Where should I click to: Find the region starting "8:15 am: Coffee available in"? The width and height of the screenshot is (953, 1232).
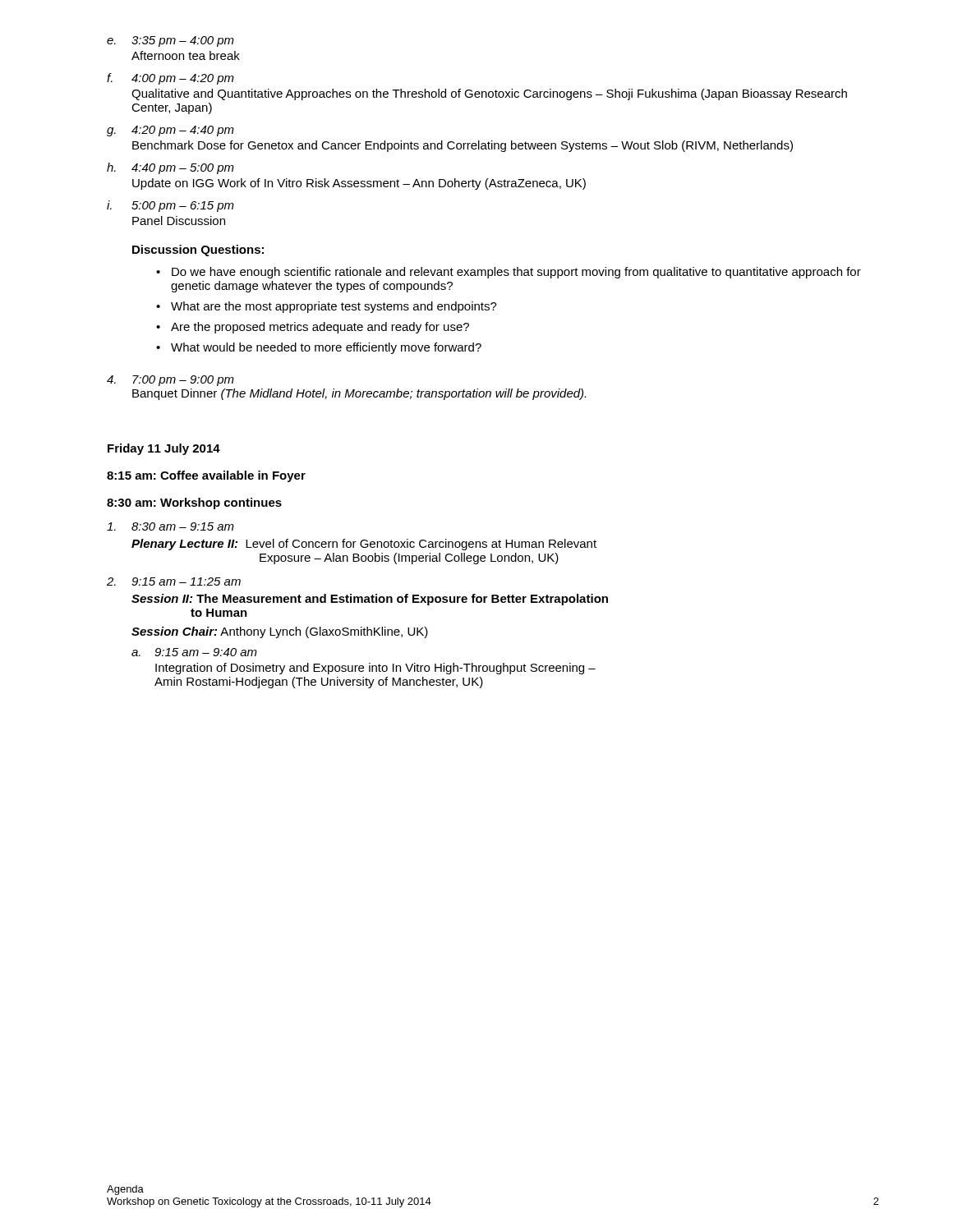click(206, 475)
